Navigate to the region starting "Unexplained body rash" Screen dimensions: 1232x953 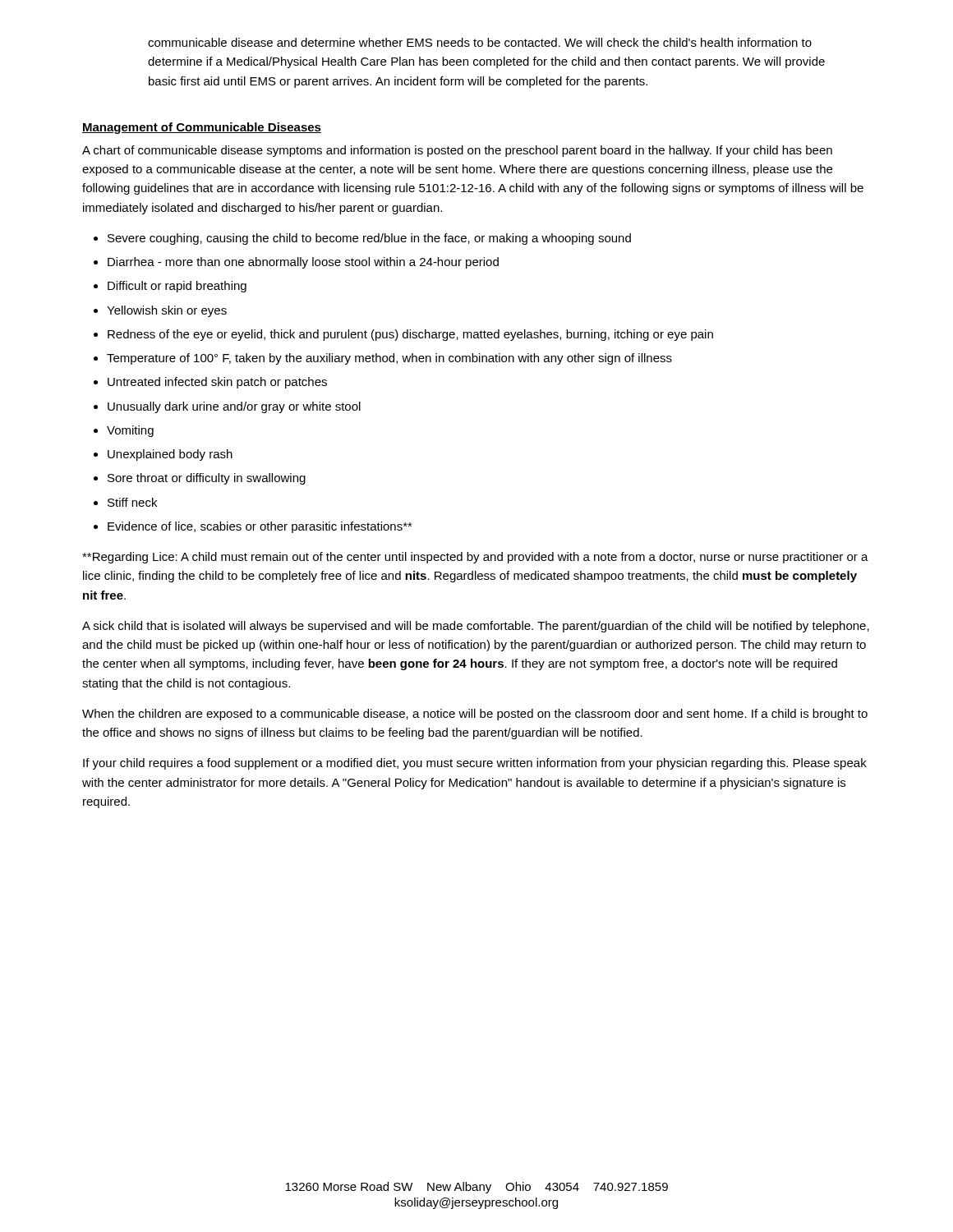coord(170,454)
